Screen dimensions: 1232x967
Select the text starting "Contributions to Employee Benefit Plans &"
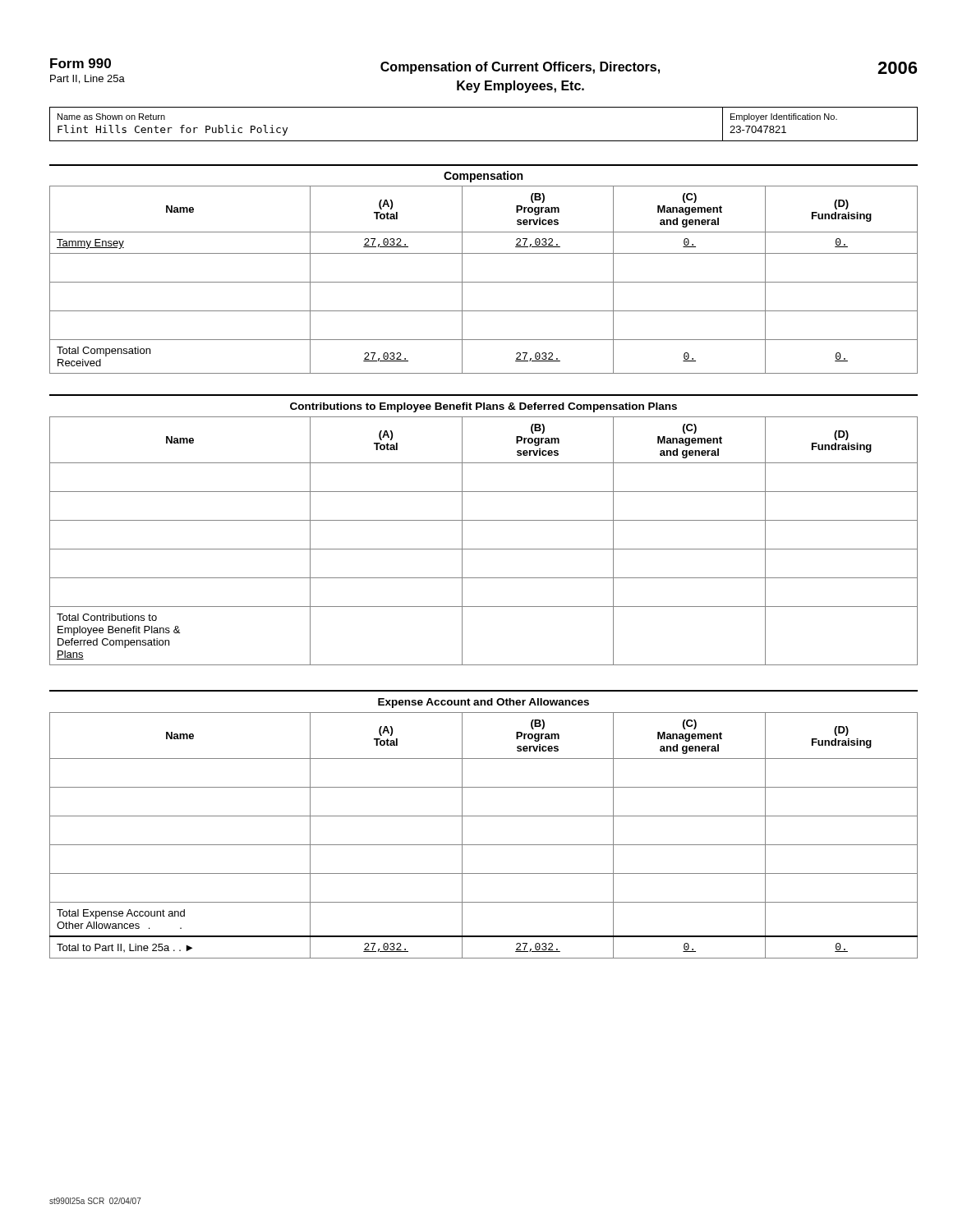(484, 406)
